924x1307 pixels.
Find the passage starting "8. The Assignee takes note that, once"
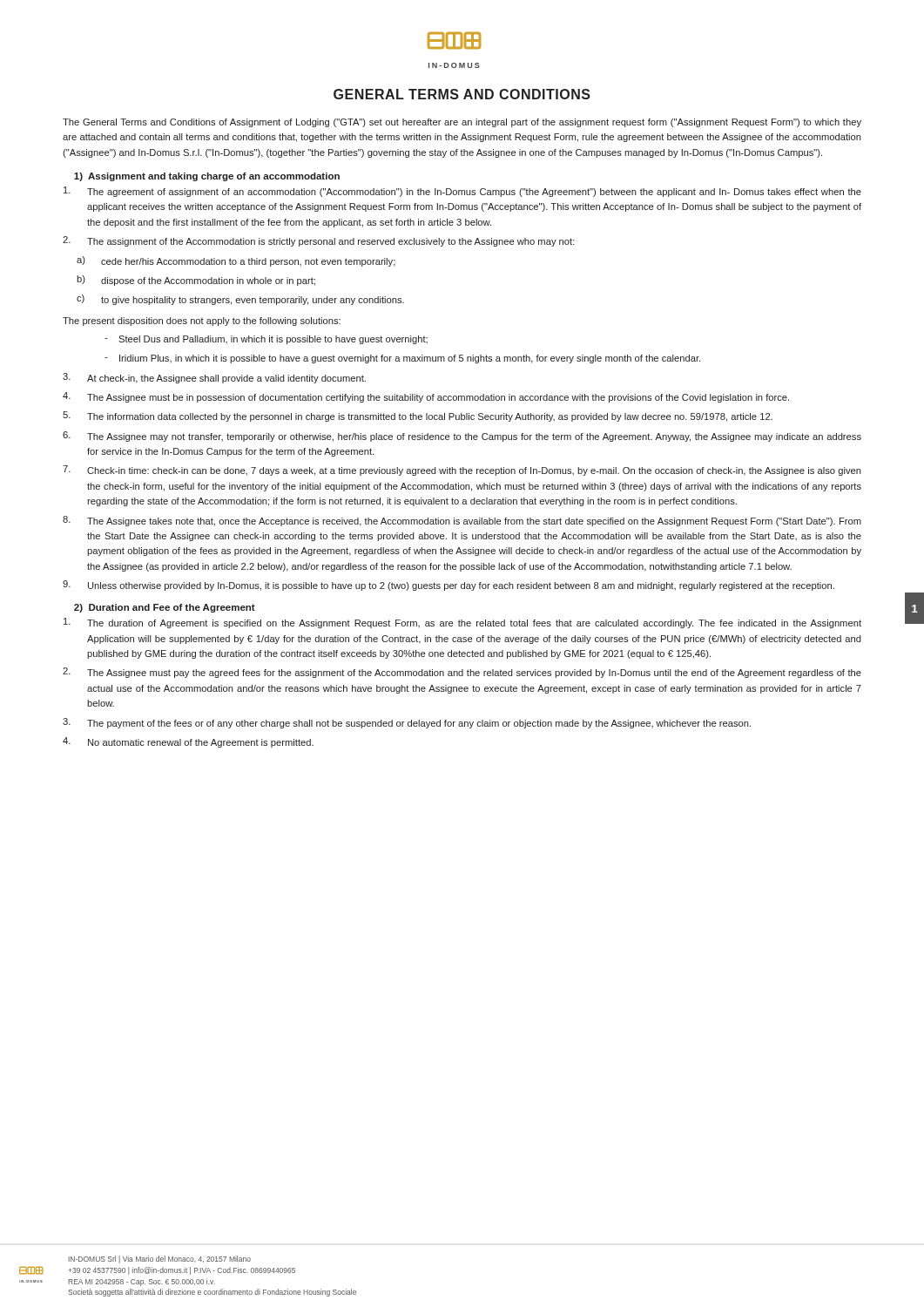pos(462,544)
